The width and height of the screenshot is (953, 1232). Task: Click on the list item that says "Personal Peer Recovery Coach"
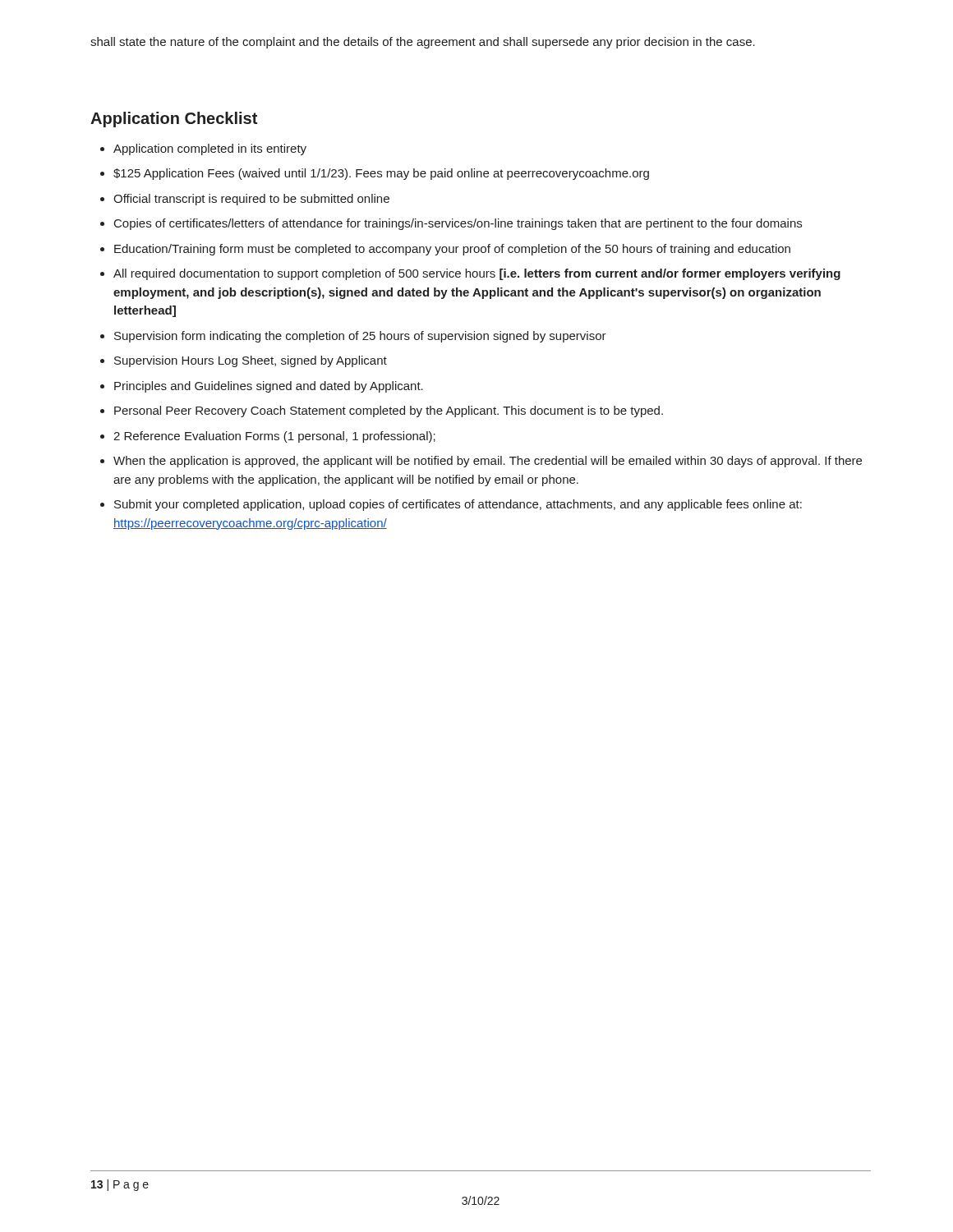[x=389, y=410]
